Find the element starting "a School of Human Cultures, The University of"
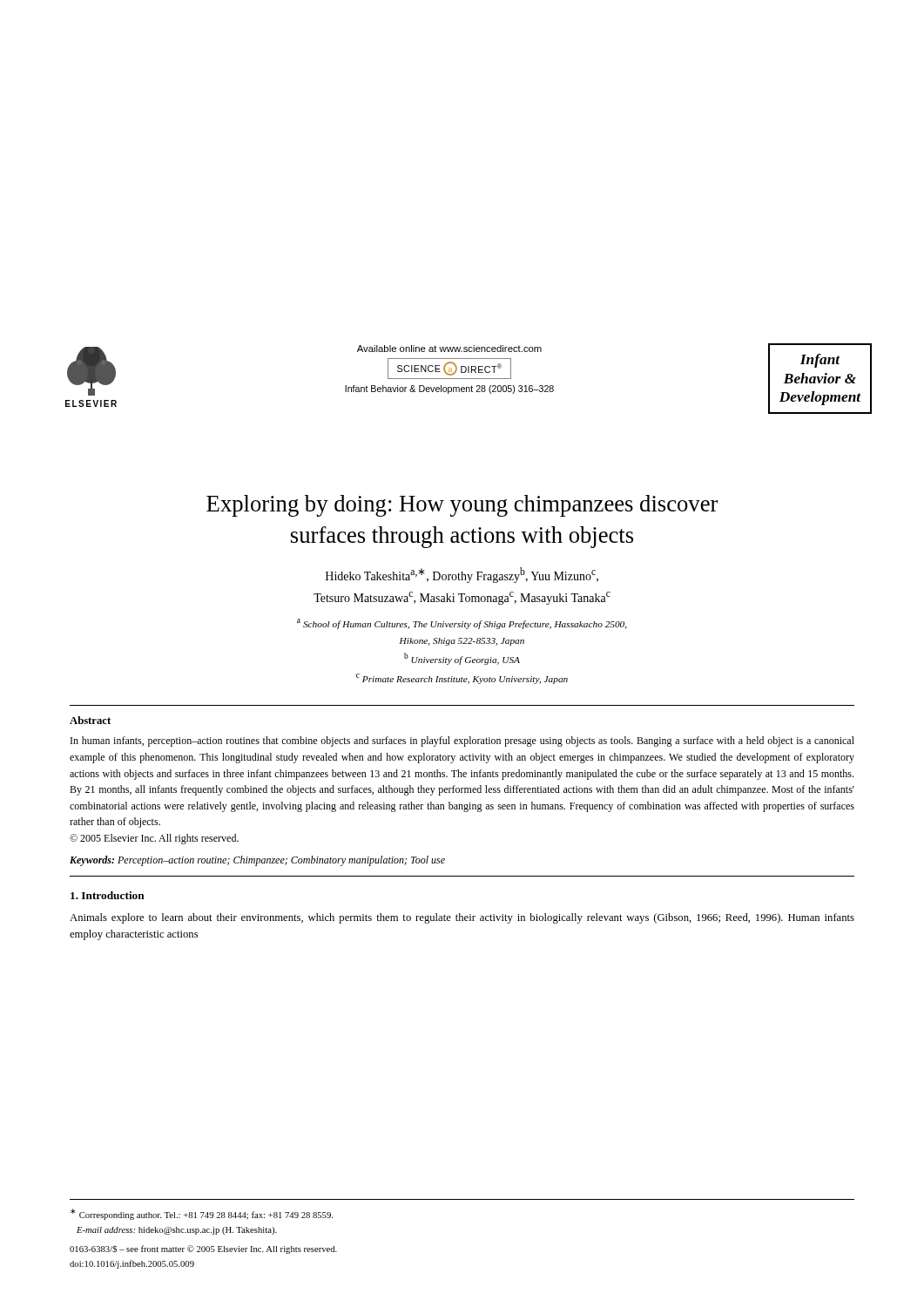 (x=462, y=650)
